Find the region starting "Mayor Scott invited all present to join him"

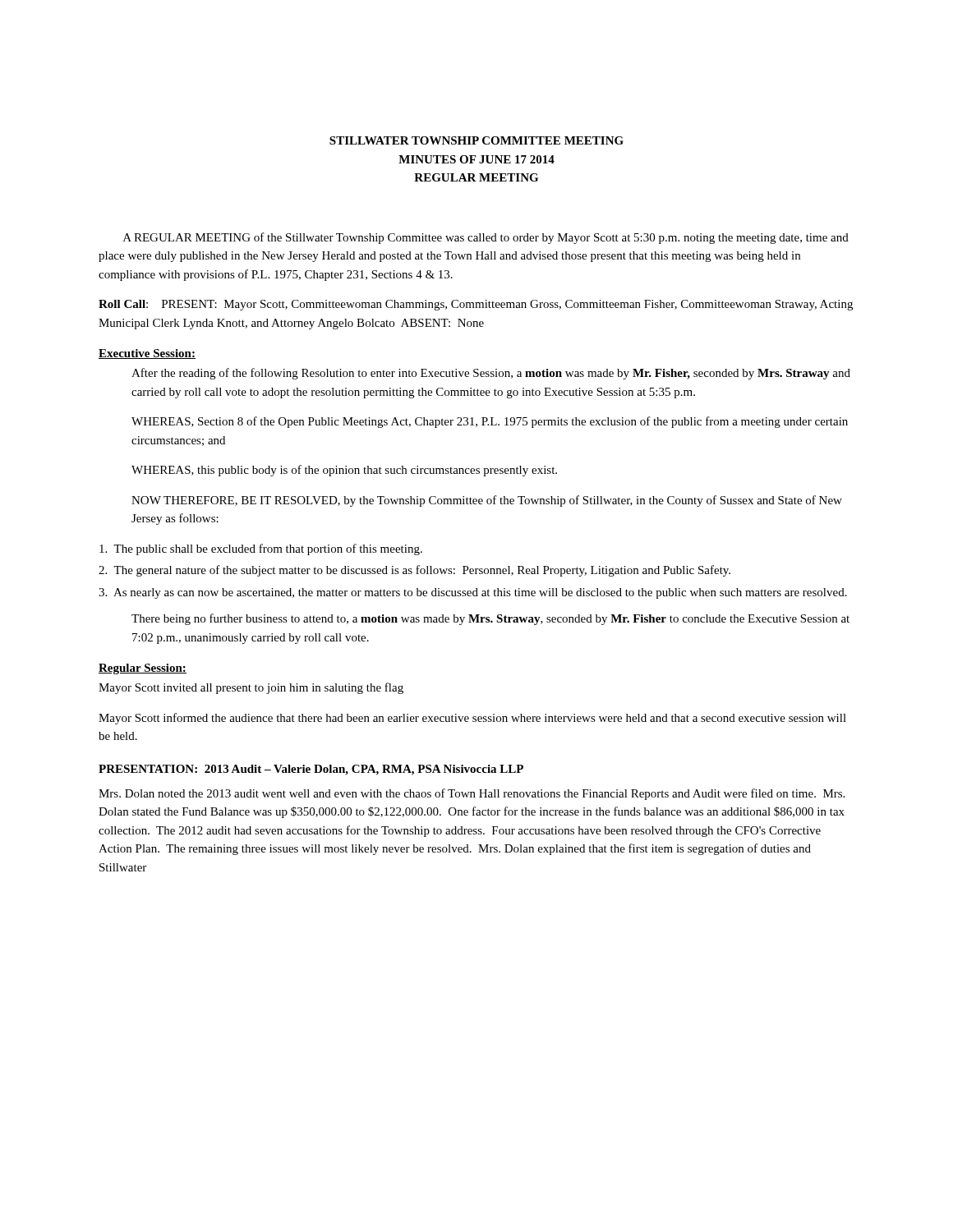[251, 687]
